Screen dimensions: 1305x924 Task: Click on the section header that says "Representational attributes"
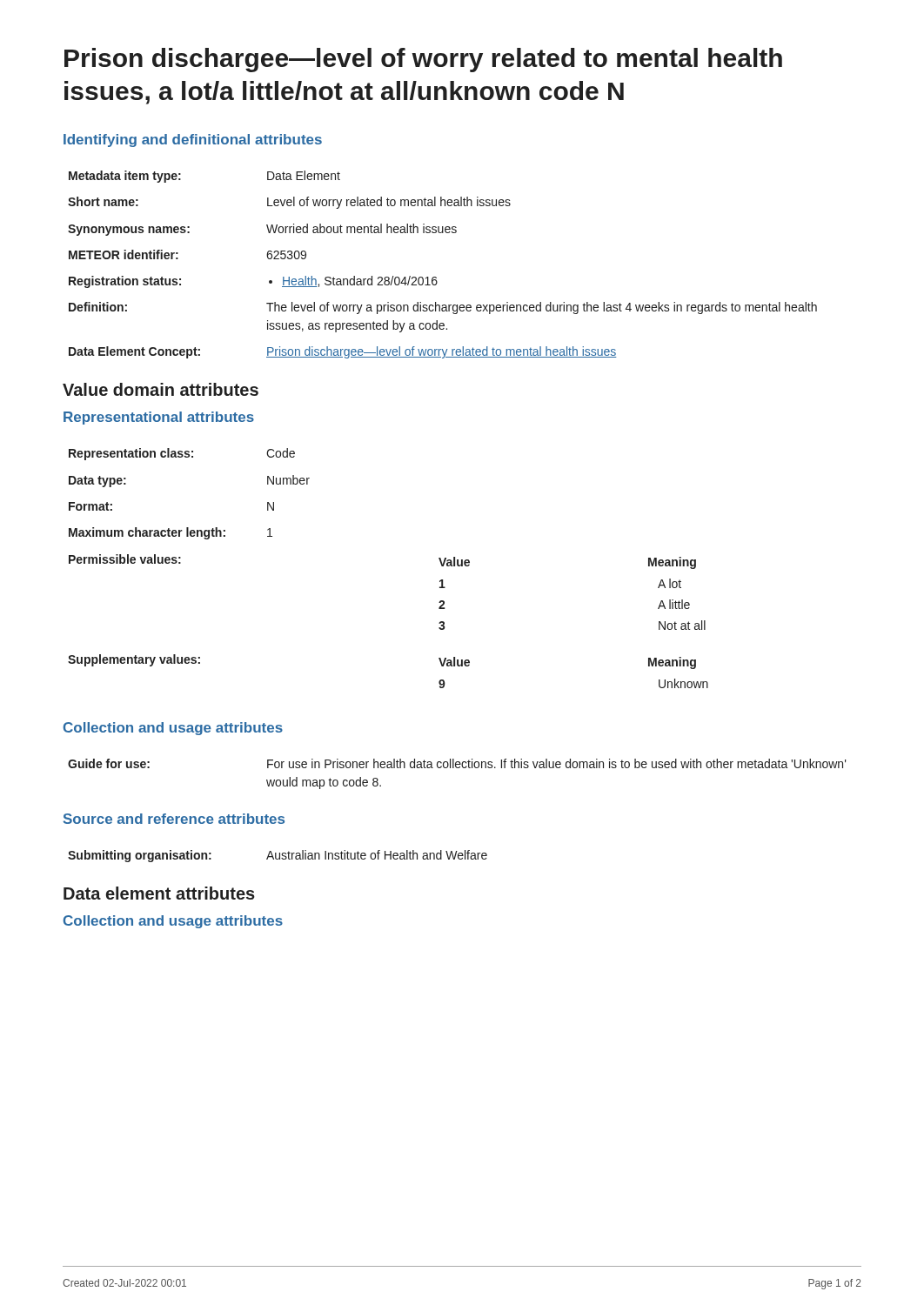[x=159, y=418]
